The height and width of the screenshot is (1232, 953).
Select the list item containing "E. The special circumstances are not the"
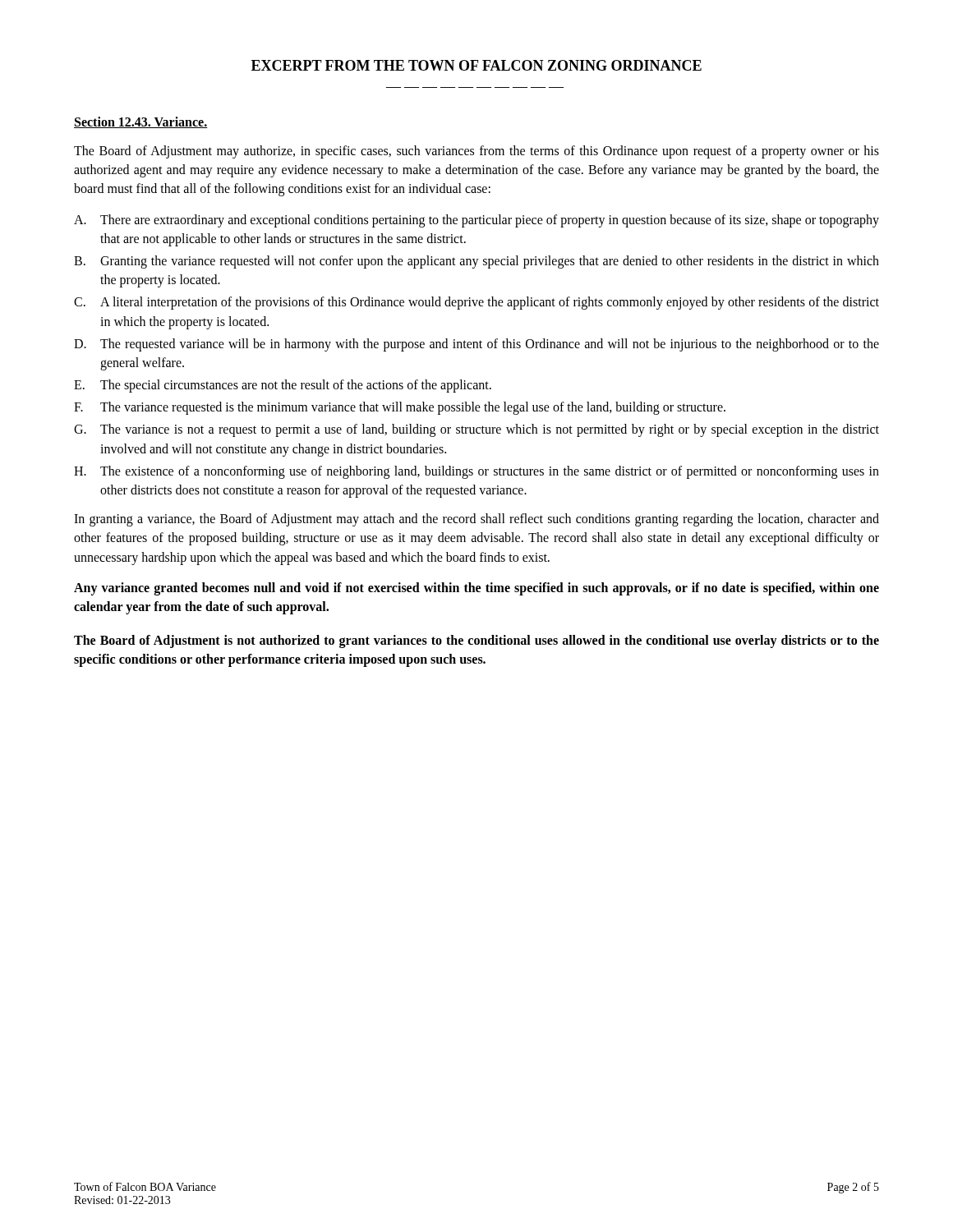pos(476,385)
